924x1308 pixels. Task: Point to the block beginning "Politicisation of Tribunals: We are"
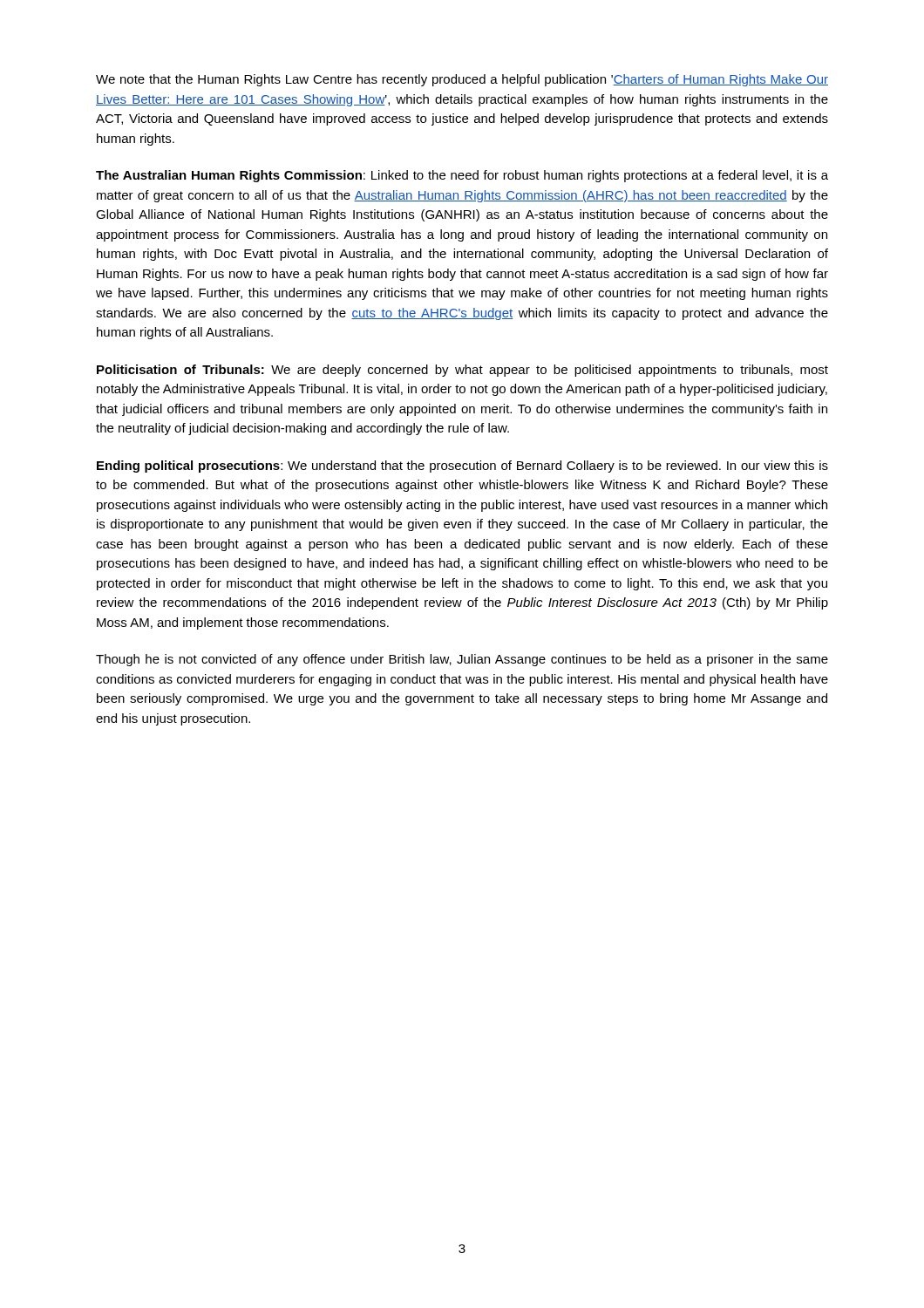[x=462, y=398]
